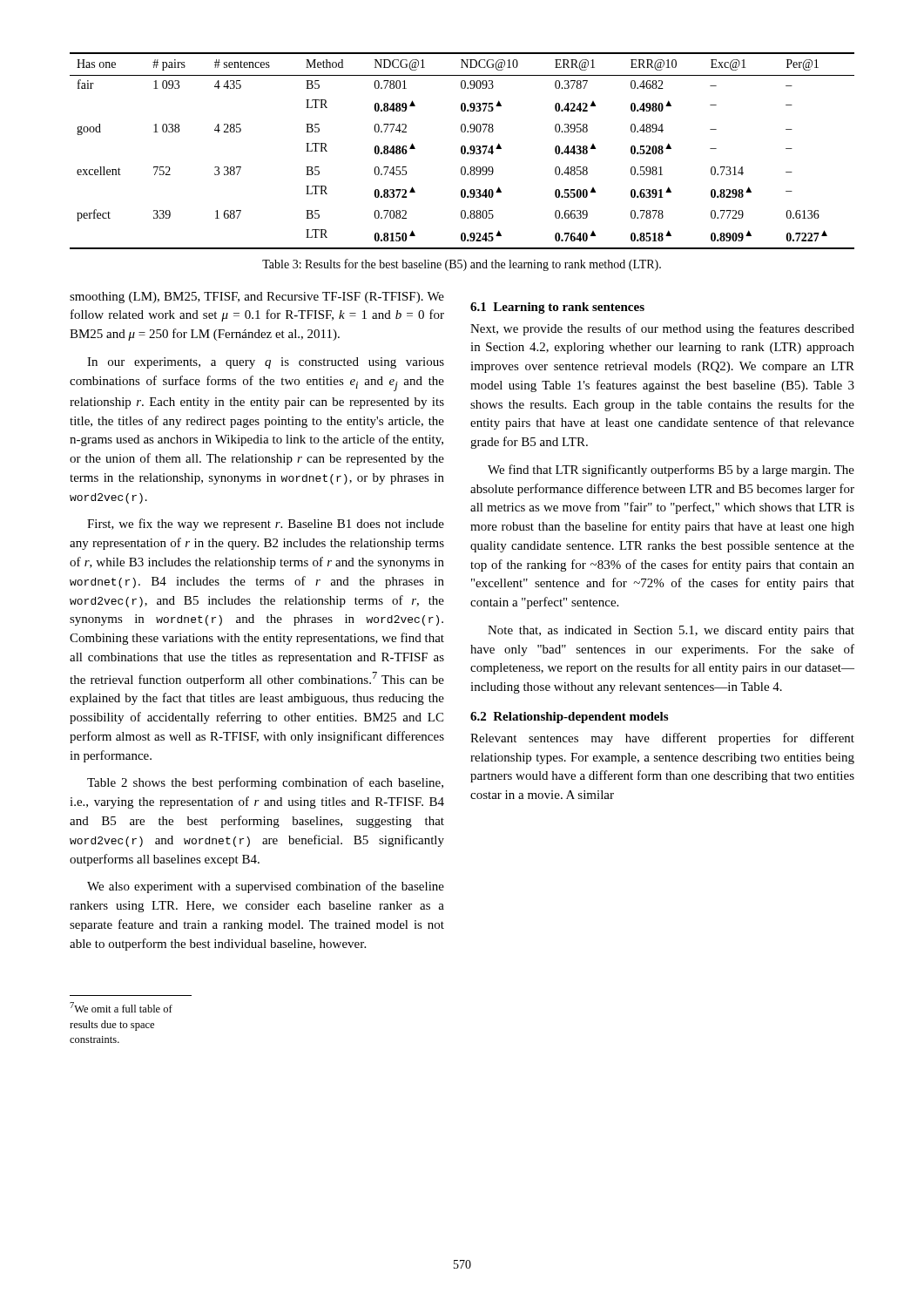This screenshot has width=924, height=1307.
Task: Select the block starting "Note that, as indicated in Section"
Action: 662,658
